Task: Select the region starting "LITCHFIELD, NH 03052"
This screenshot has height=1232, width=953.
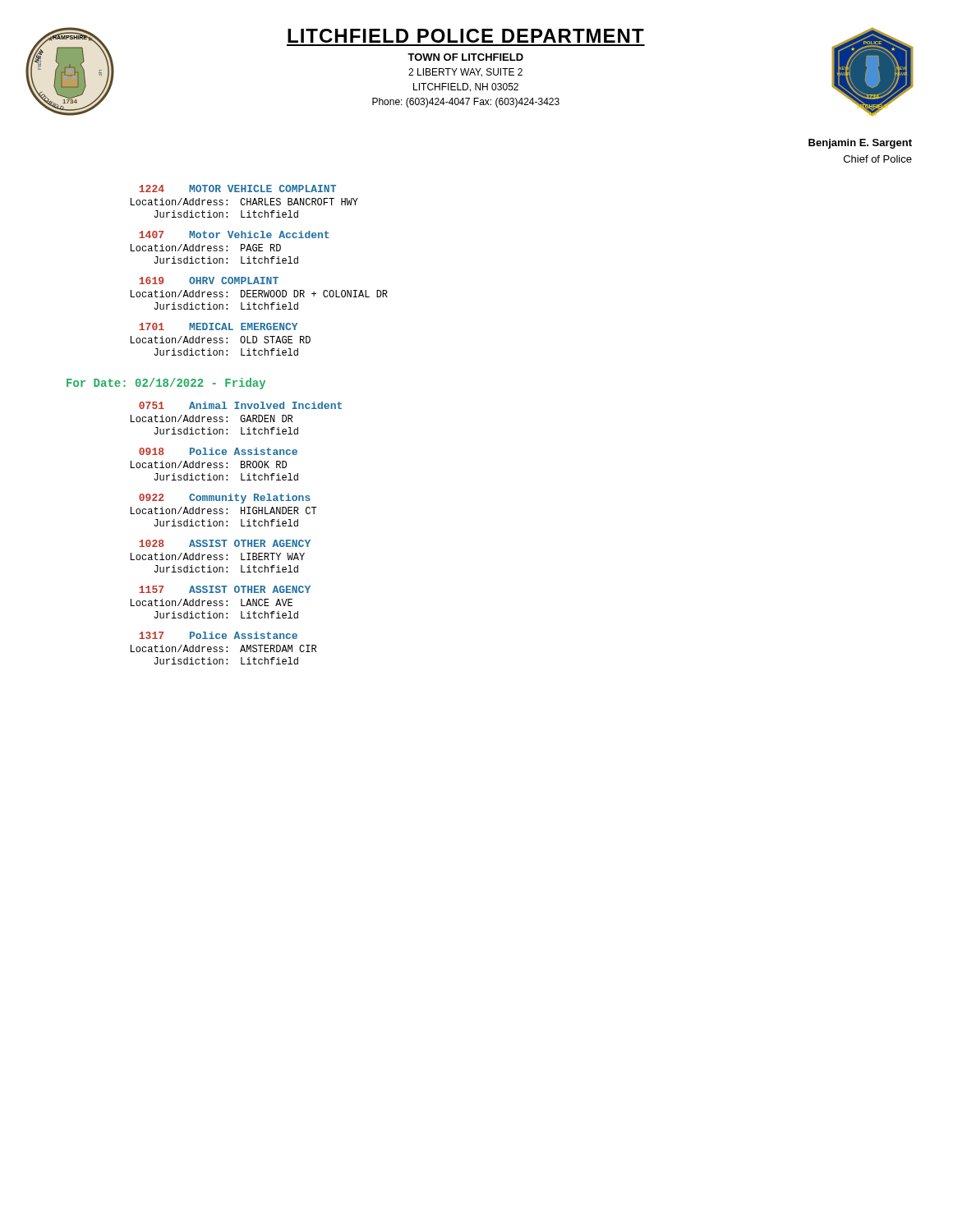Action: (466, 87)
